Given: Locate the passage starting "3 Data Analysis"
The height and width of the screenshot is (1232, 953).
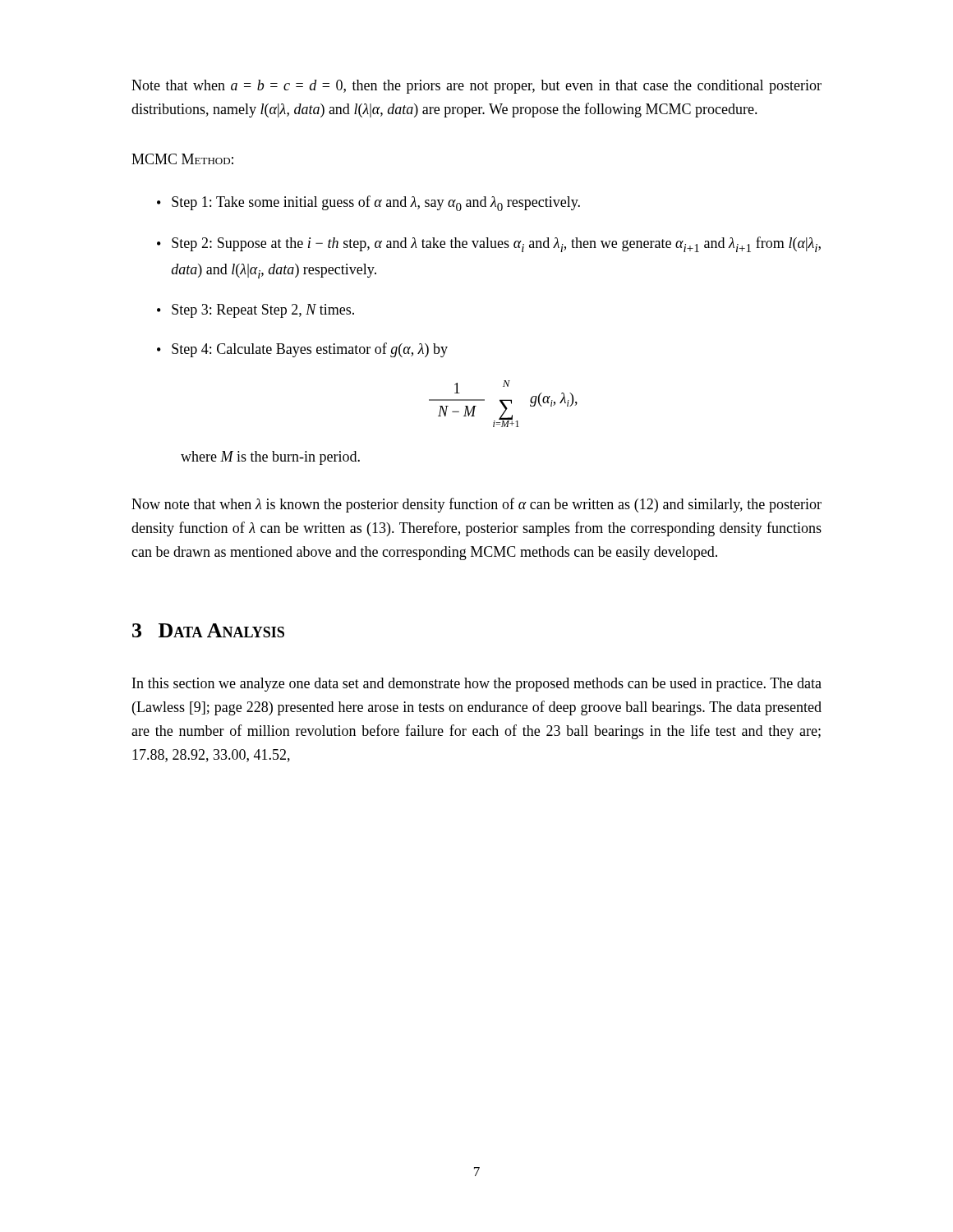Looking at the screenshot, I should [x=208, y=630].
